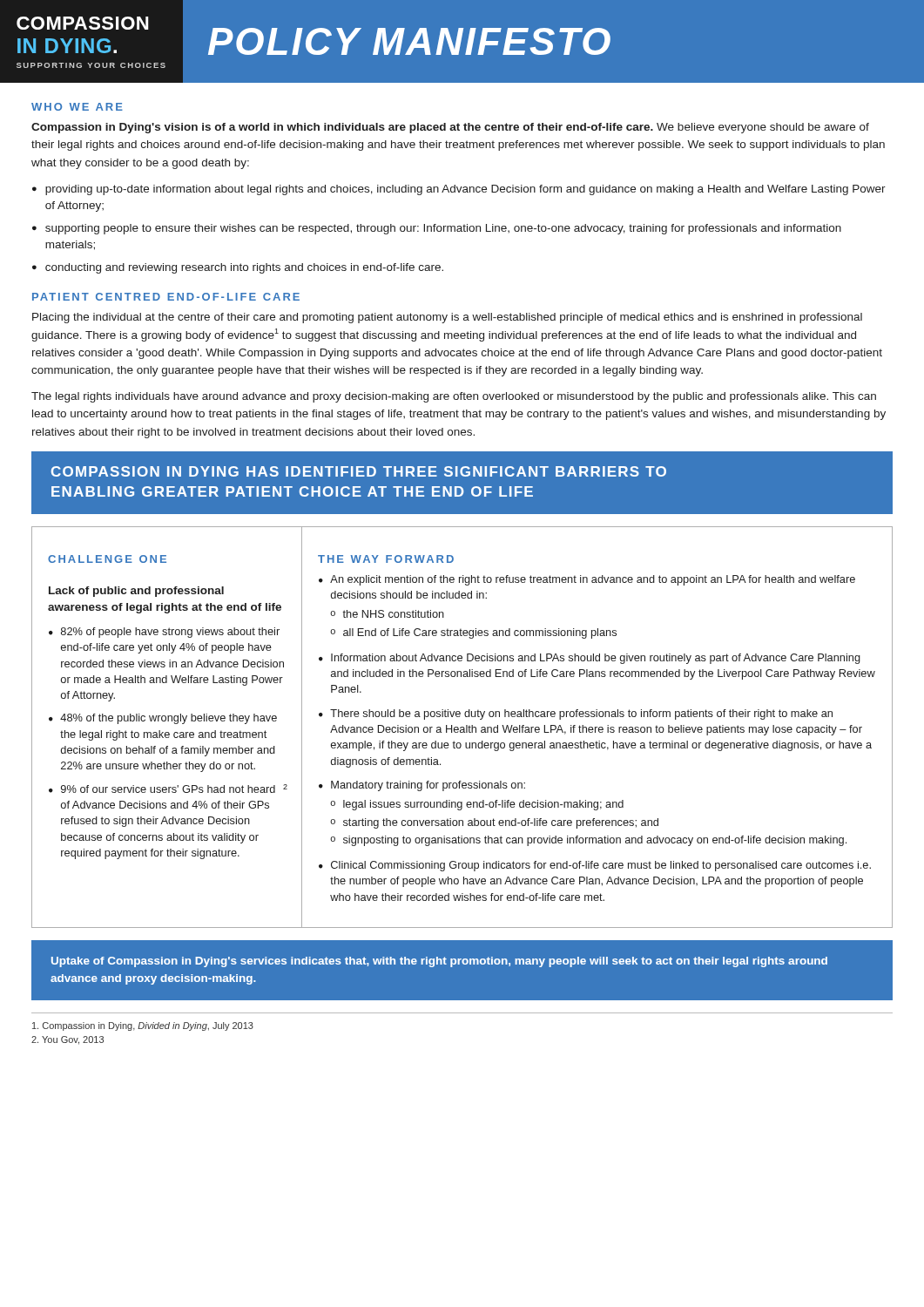
Task: Locate the list item with the text "conducting and reviewing research into rights"
Action: click(x=238, y=268)
